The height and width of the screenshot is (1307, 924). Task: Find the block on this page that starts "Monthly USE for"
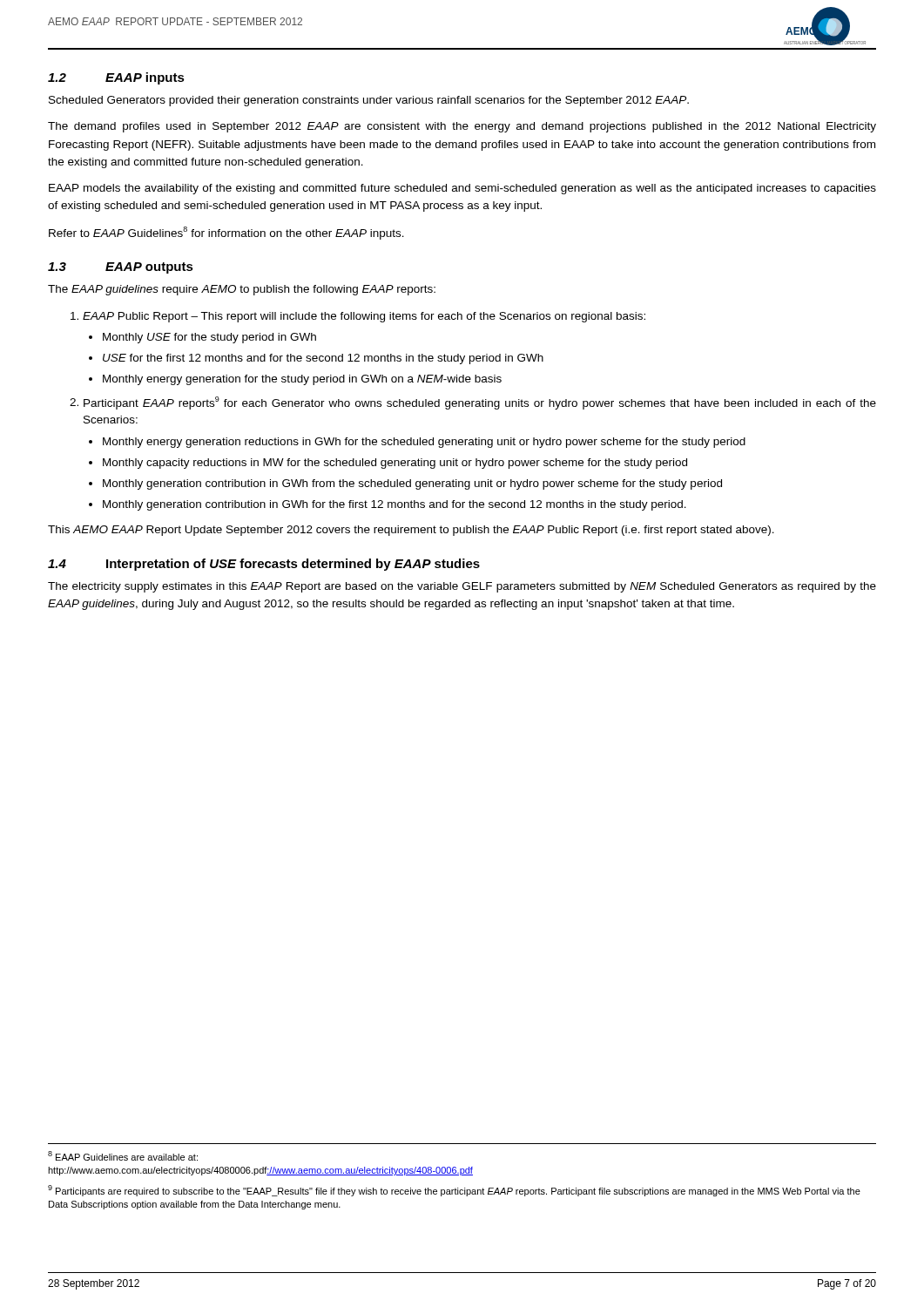pyautogui.click(x=209, y=337)
